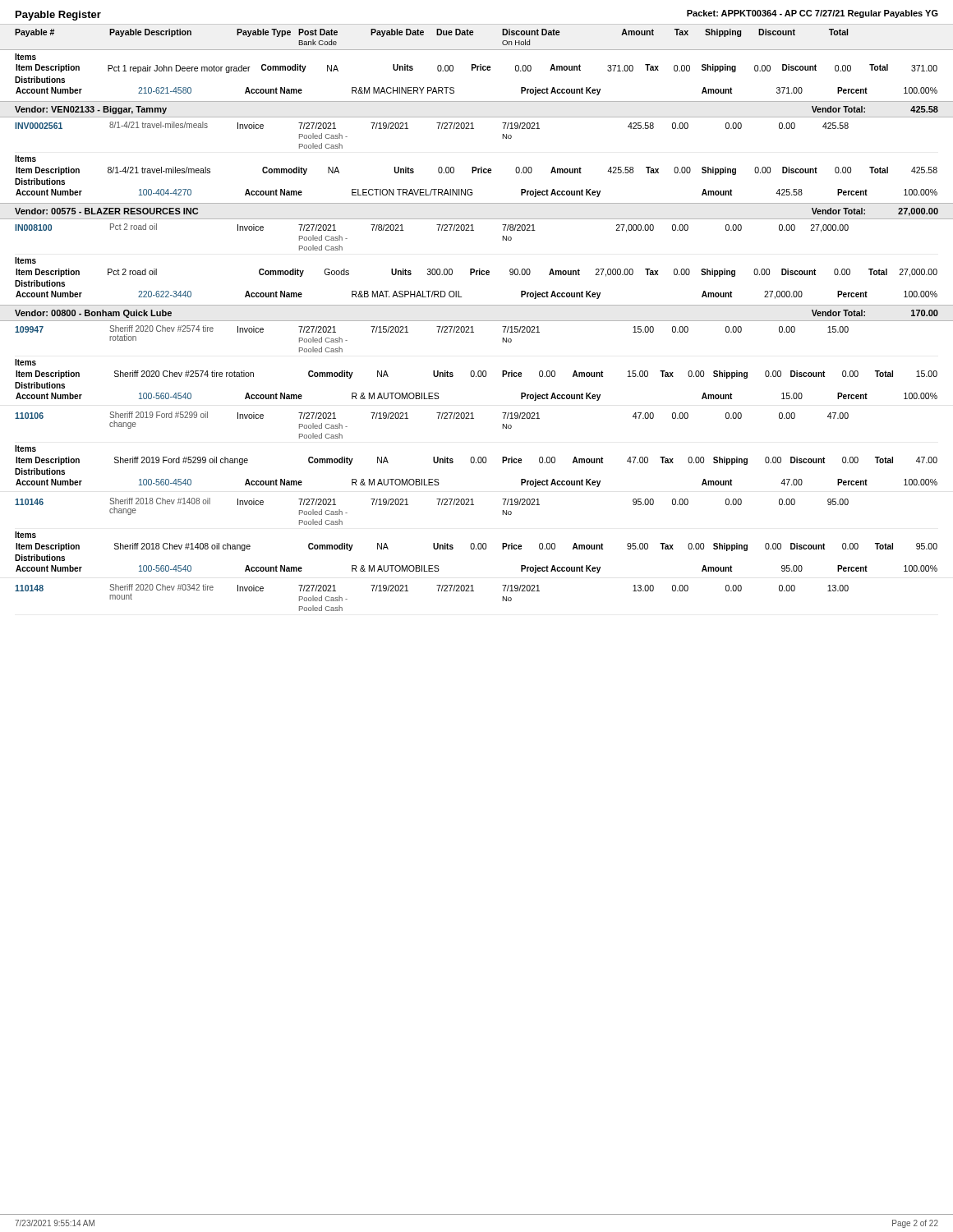The image size is (953, 1232).
Task: Select the table that reads "110148 Sheriff 2020 Chev #0342"
Action: click(476, 596)
